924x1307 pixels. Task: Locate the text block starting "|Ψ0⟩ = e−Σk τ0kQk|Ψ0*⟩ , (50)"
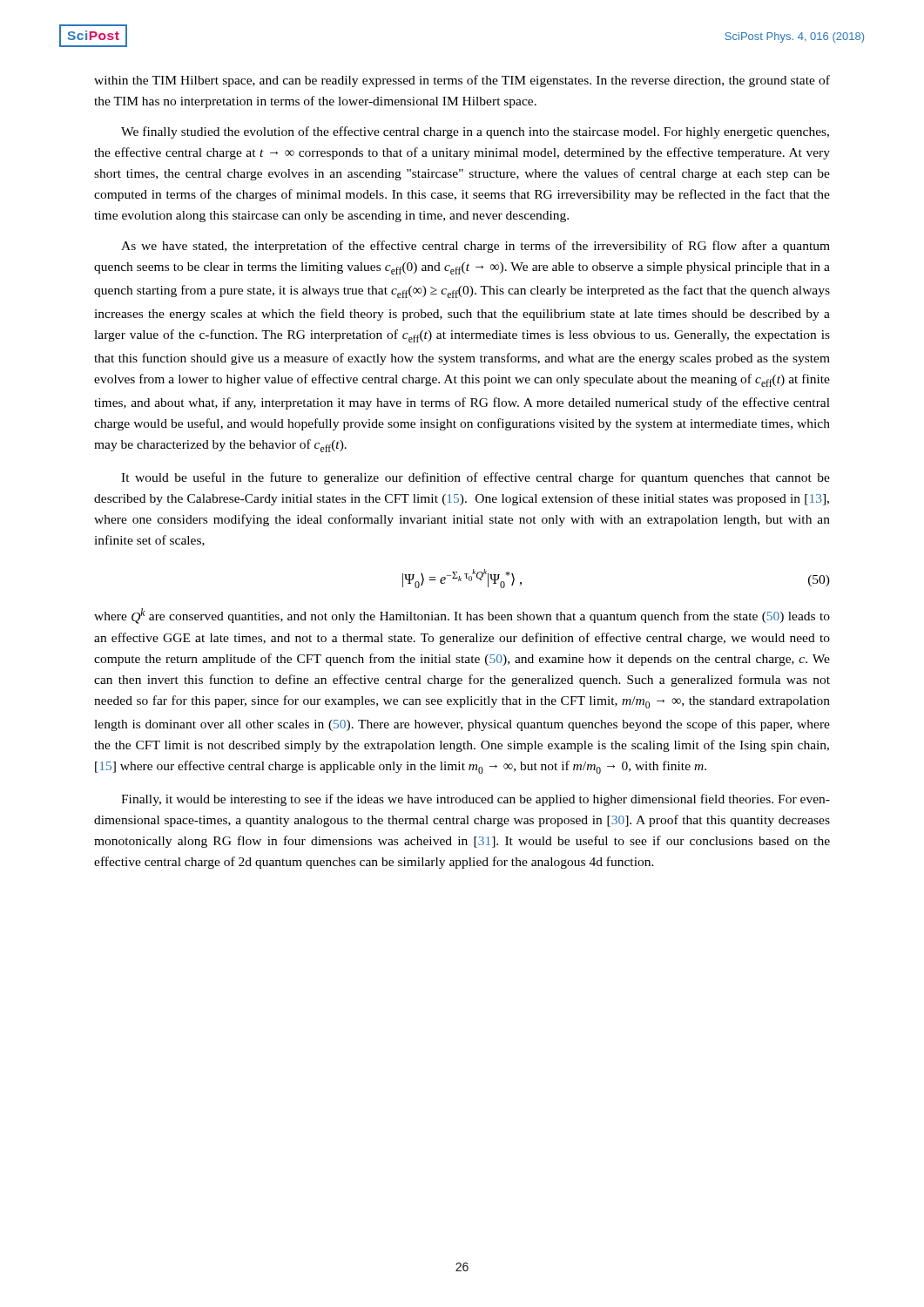coord(457,578)
